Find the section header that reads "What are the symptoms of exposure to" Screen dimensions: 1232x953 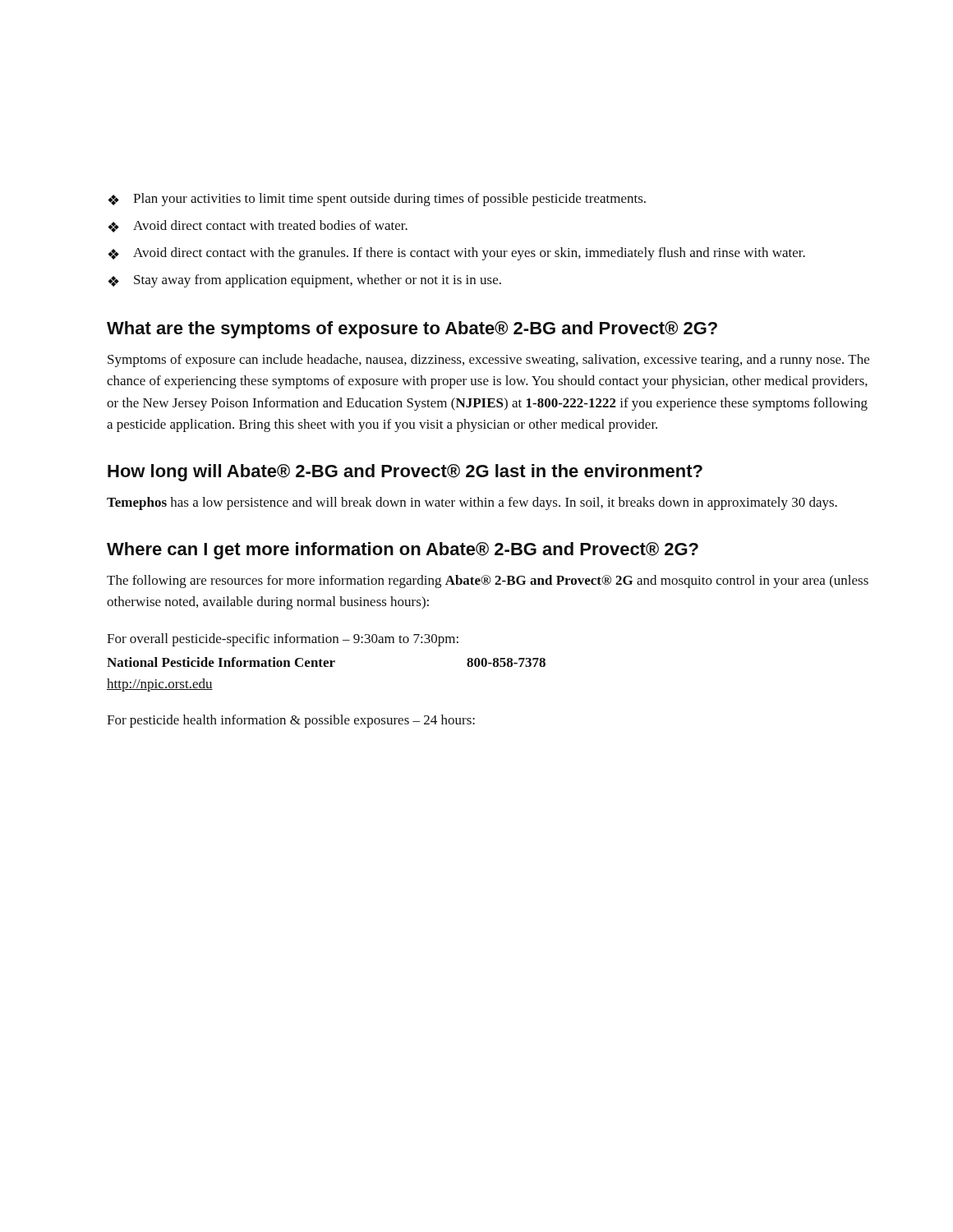point(413,328)
